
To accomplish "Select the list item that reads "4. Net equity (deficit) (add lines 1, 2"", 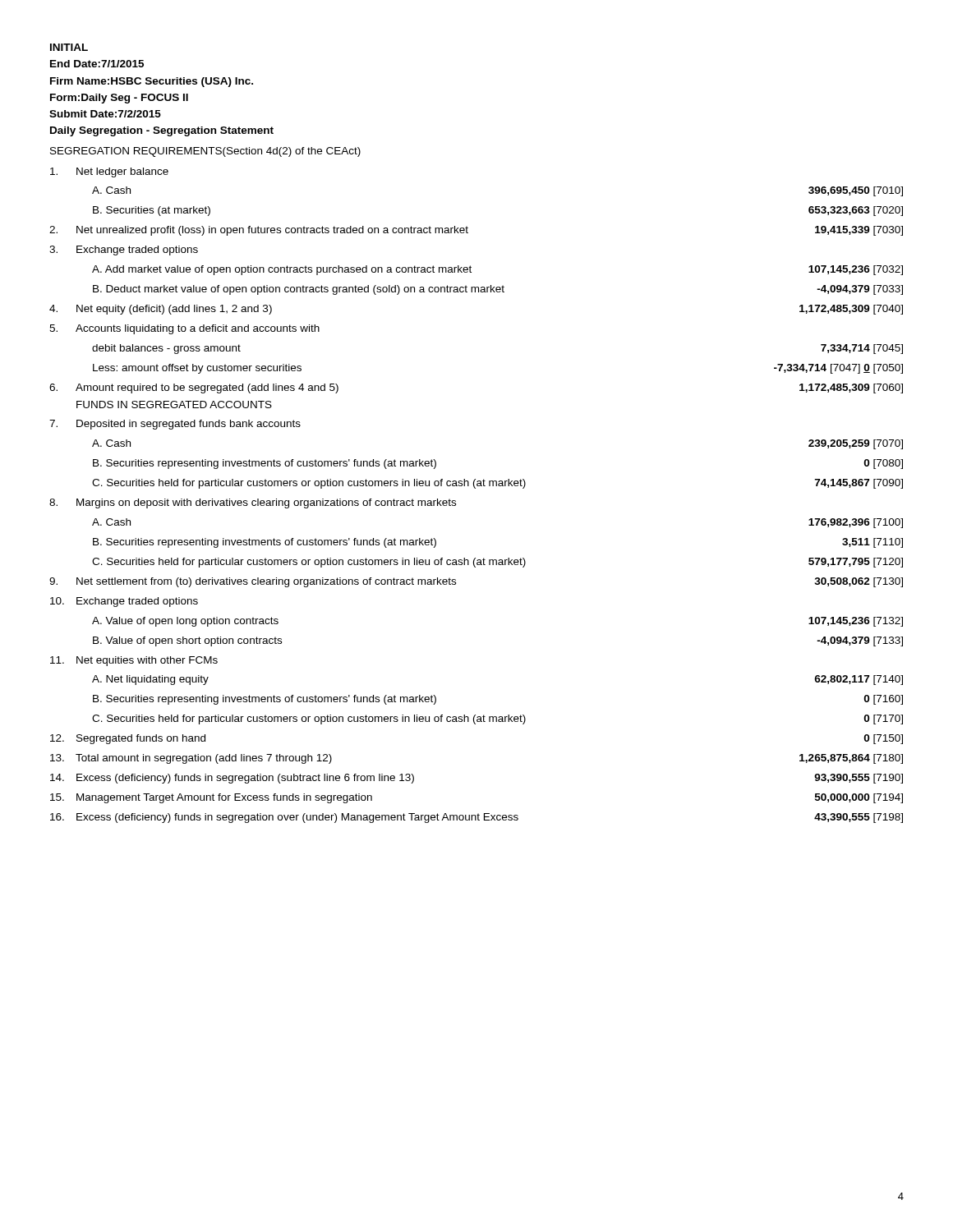I will (x=175, y=309).
